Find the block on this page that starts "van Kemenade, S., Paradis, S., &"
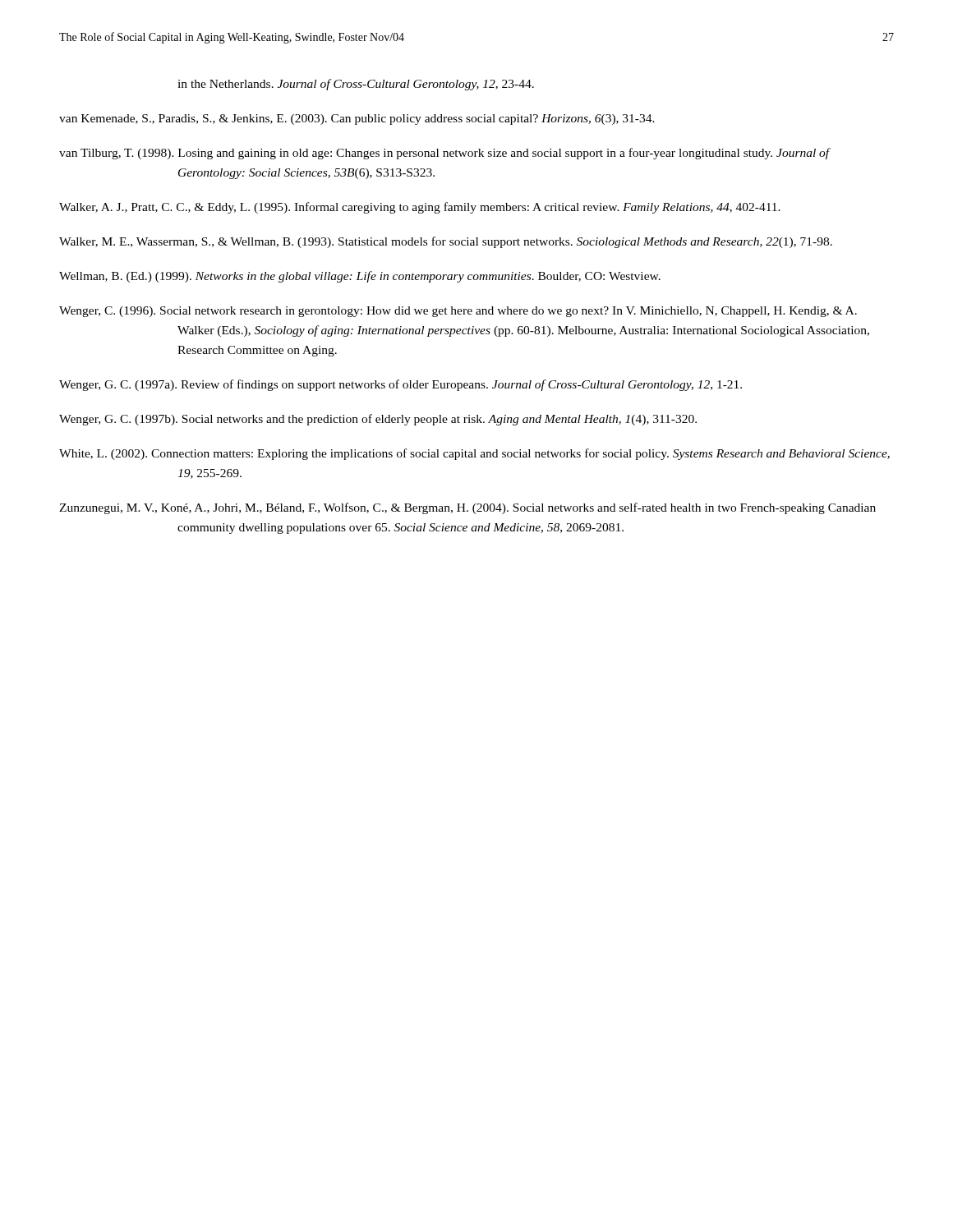Viewport: 953px width, 1232px height. pyautogui.click(x=357, y=118)
